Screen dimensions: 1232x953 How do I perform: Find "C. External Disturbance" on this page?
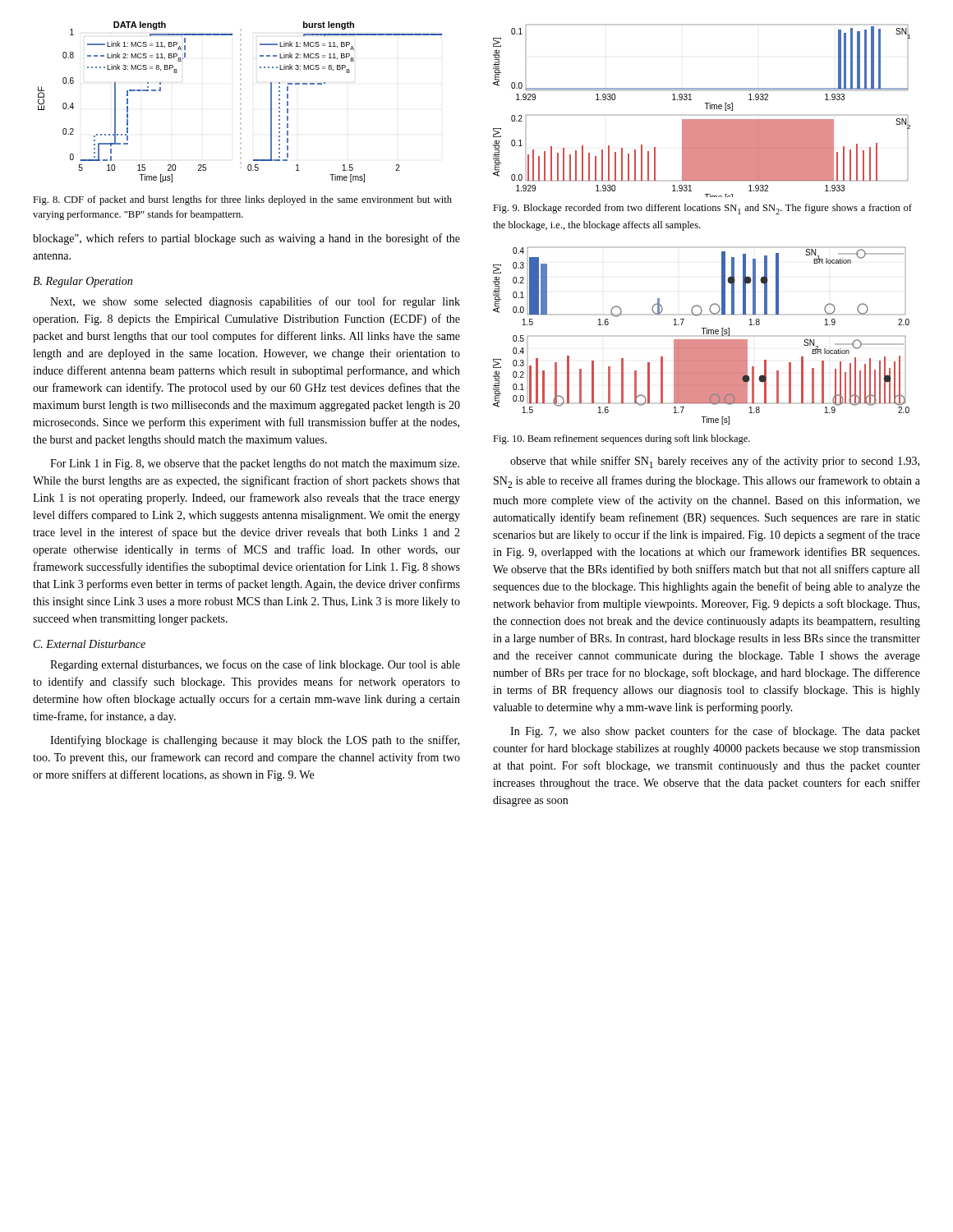(x=90, y=644)
